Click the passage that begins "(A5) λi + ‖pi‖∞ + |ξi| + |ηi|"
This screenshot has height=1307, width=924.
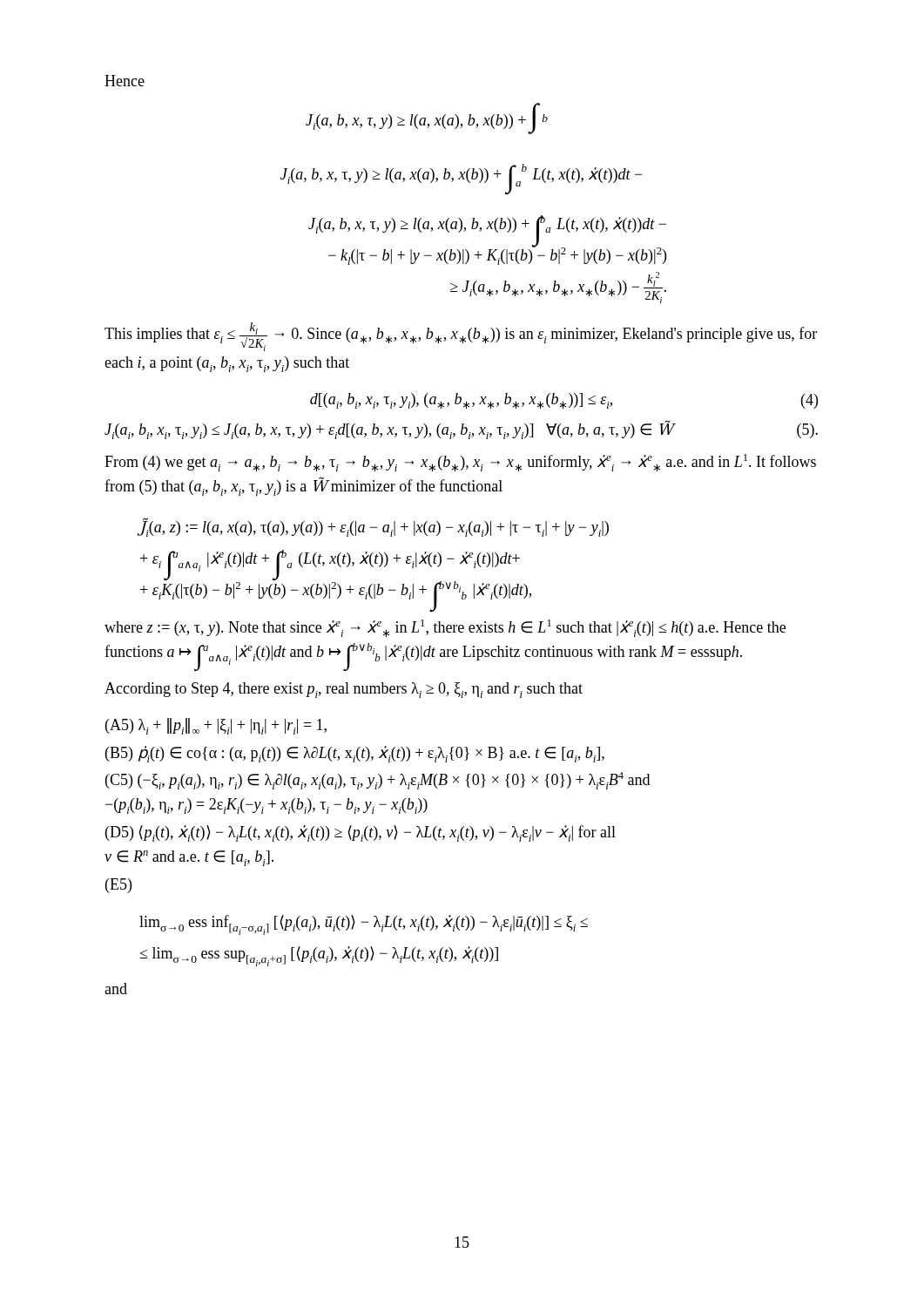click(216, 726)
